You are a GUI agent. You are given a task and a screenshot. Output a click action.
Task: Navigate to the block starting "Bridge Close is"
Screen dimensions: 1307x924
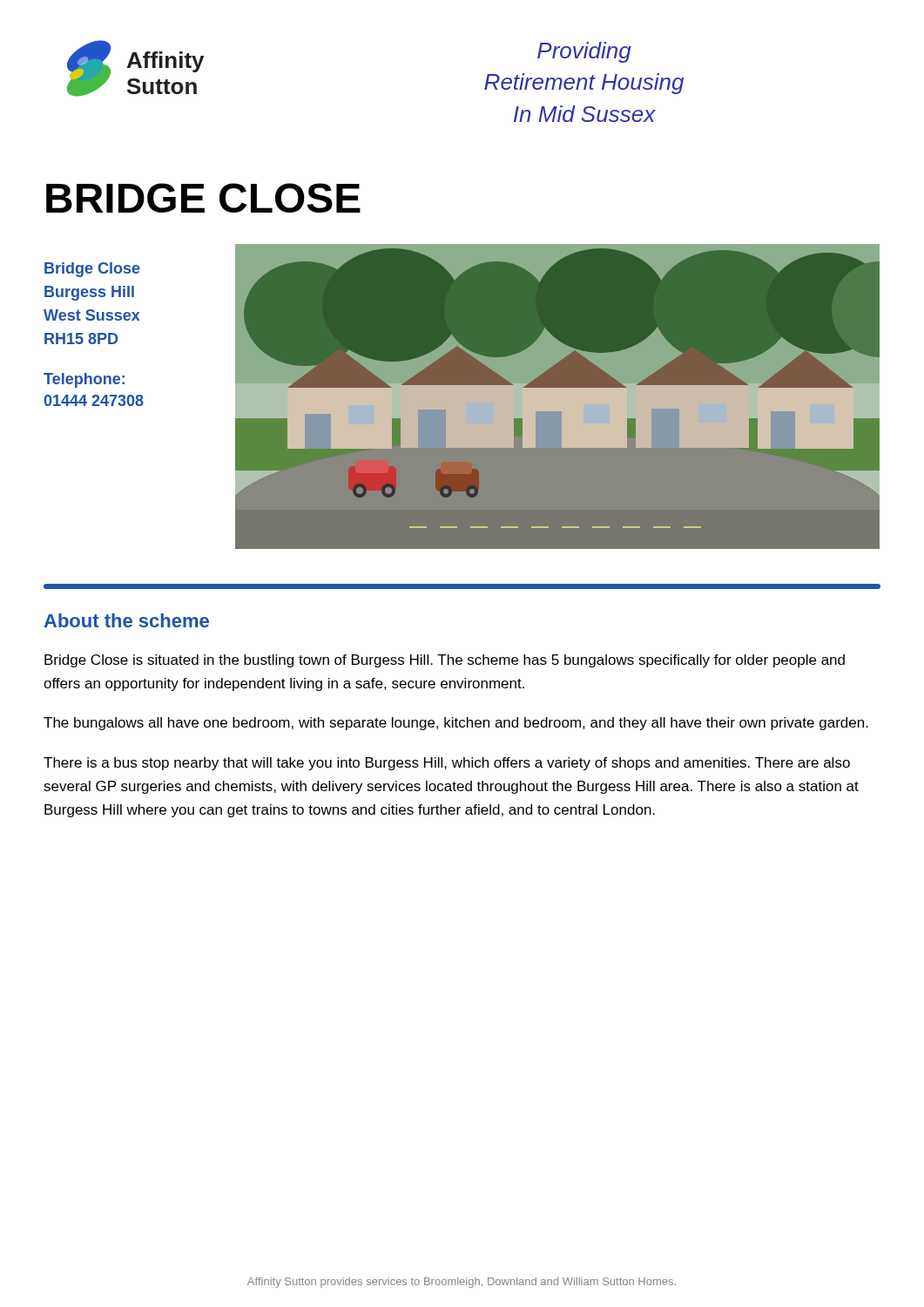pos(445,672)
